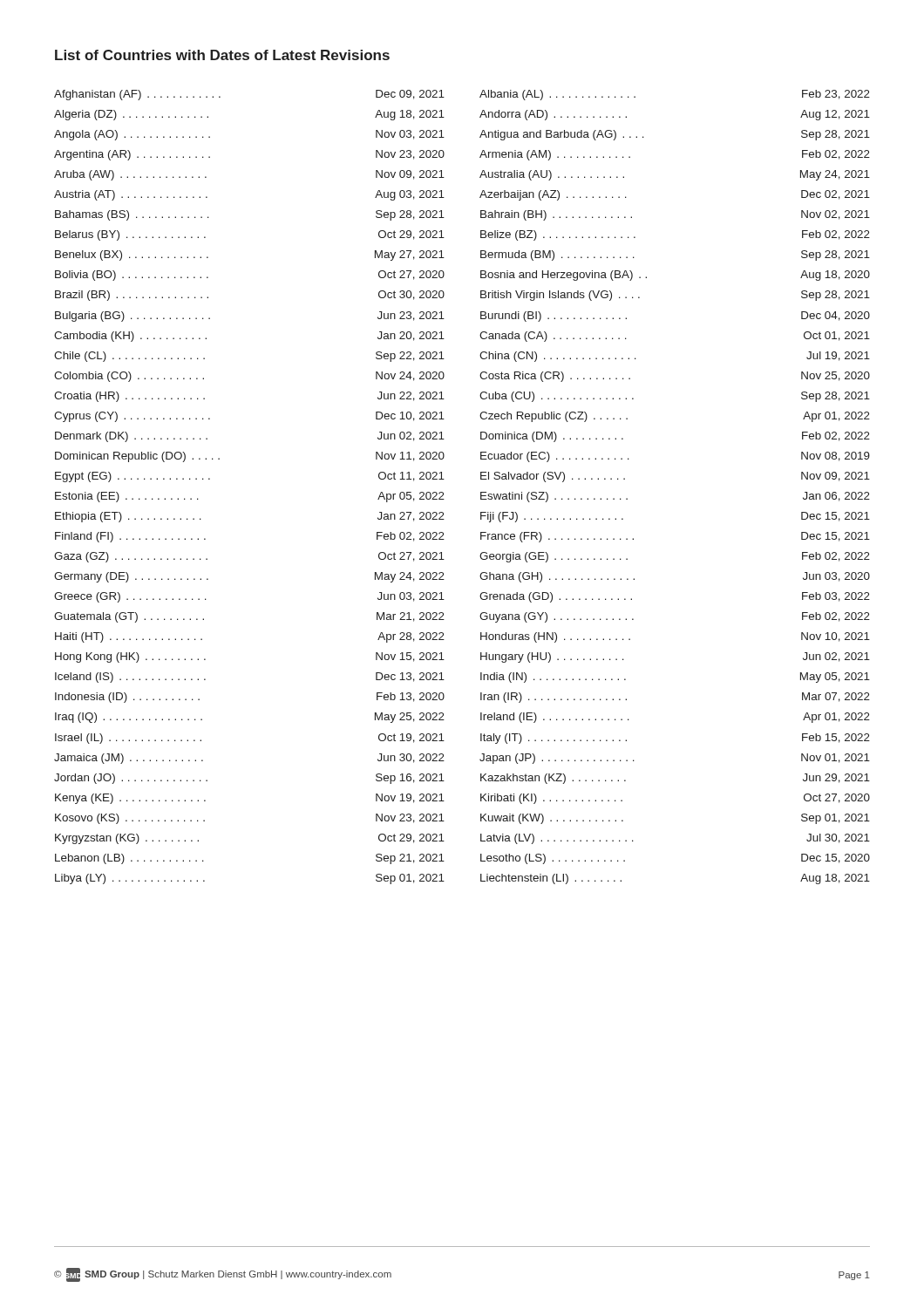Locate the list item containing "Ghana (GH) . . . ."
The height and width of the screenshot is (1308, 924).
pos(511,577)
